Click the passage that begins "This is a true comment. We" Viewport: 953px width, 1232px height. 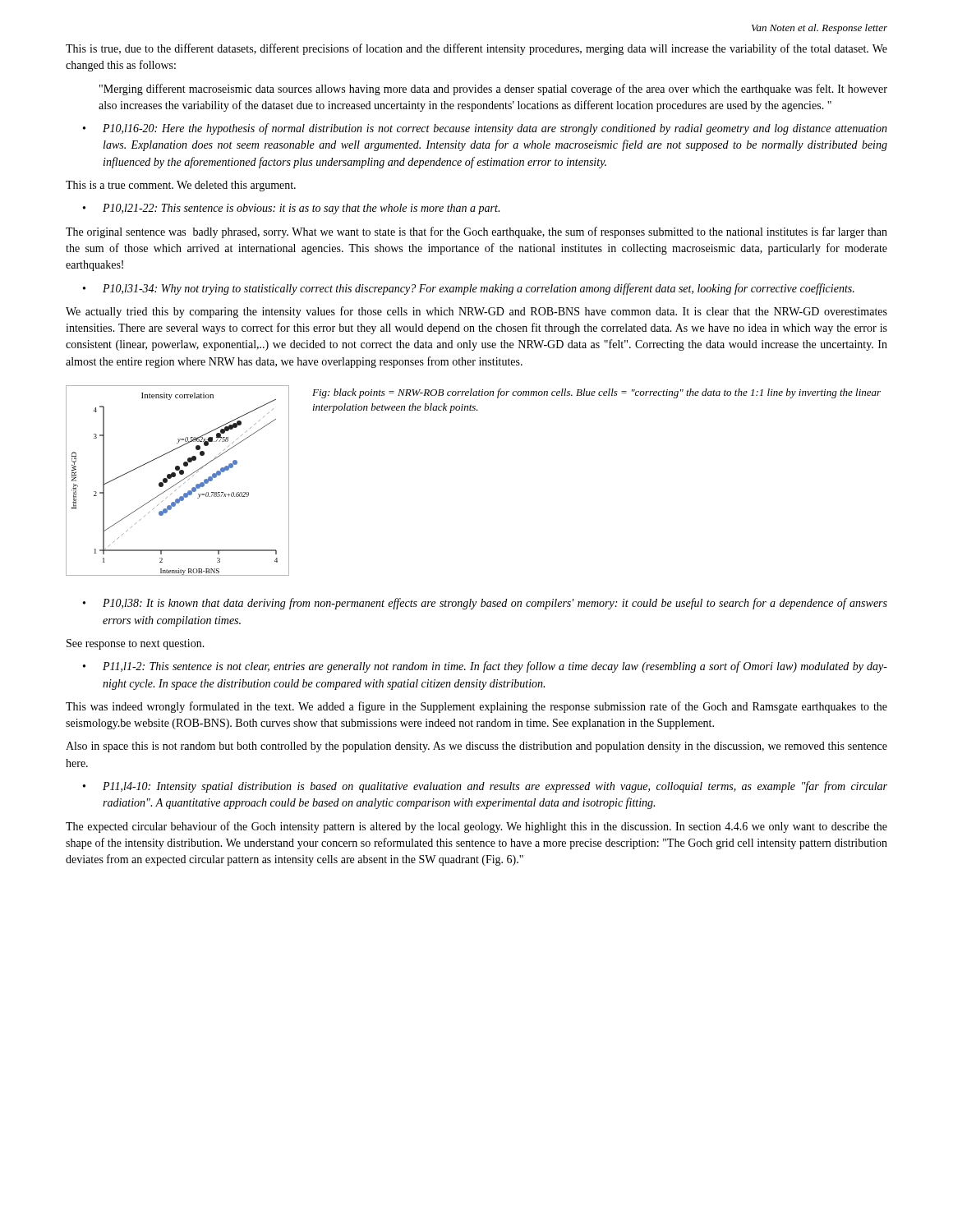click(181, 185)
